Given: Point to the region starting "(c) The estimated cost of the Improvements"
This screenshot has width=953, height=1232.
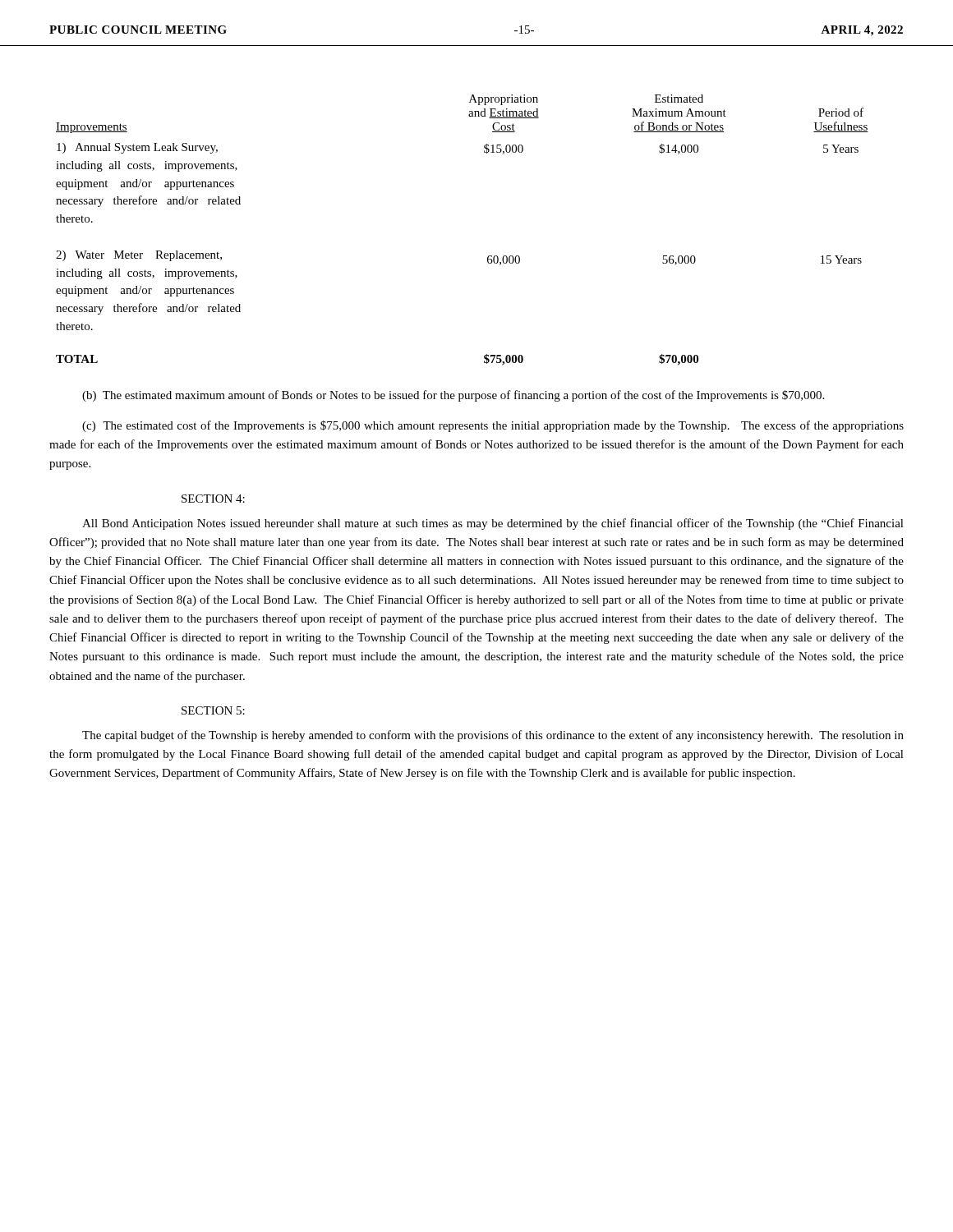Looking at the screenshot, I should tap(476, 444).
